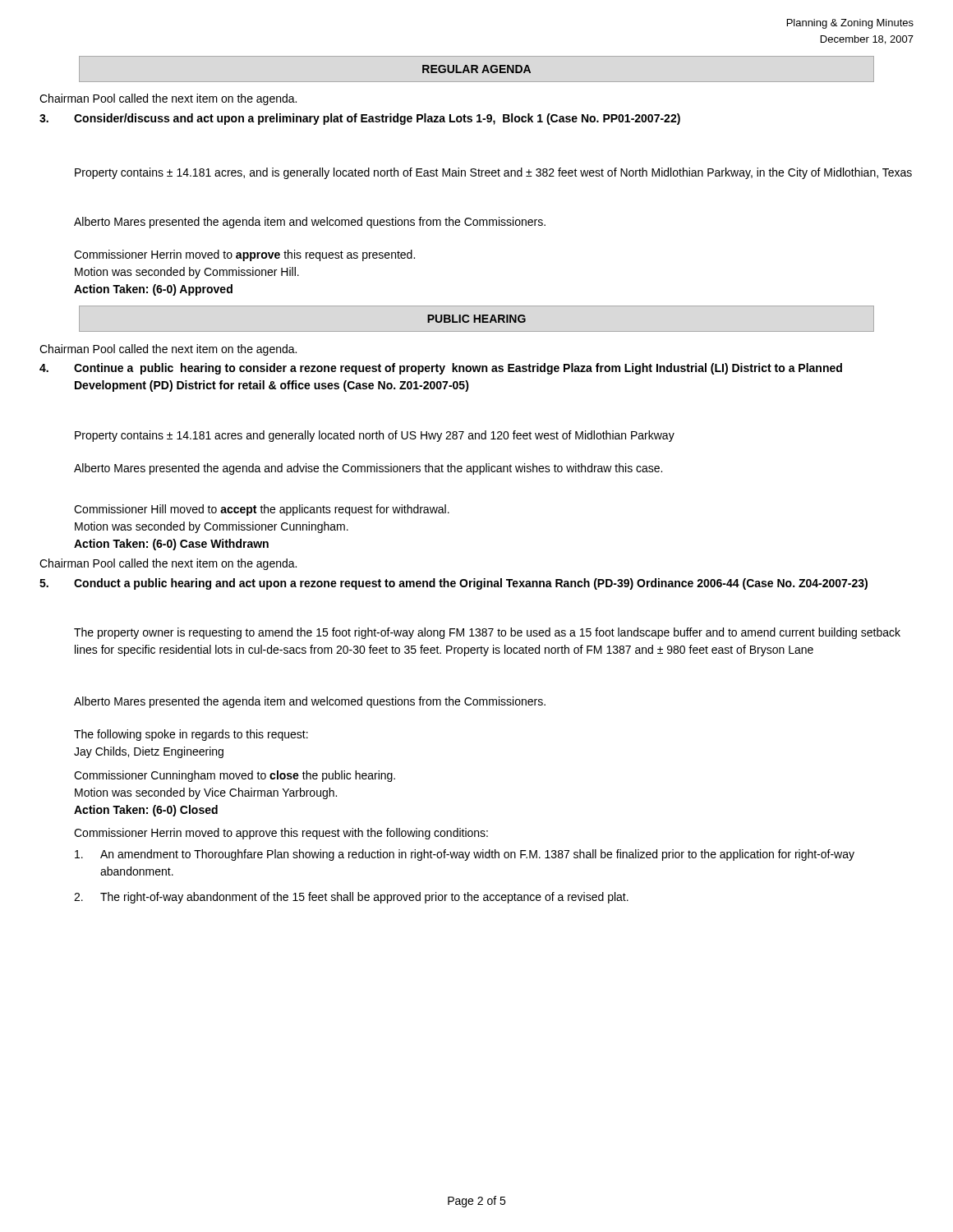Select the block starting "Commissioner Herrin moved to approve this request as"
Image resolution: width=953 pixels, height=1232 pixels.
tap(245, 272)
